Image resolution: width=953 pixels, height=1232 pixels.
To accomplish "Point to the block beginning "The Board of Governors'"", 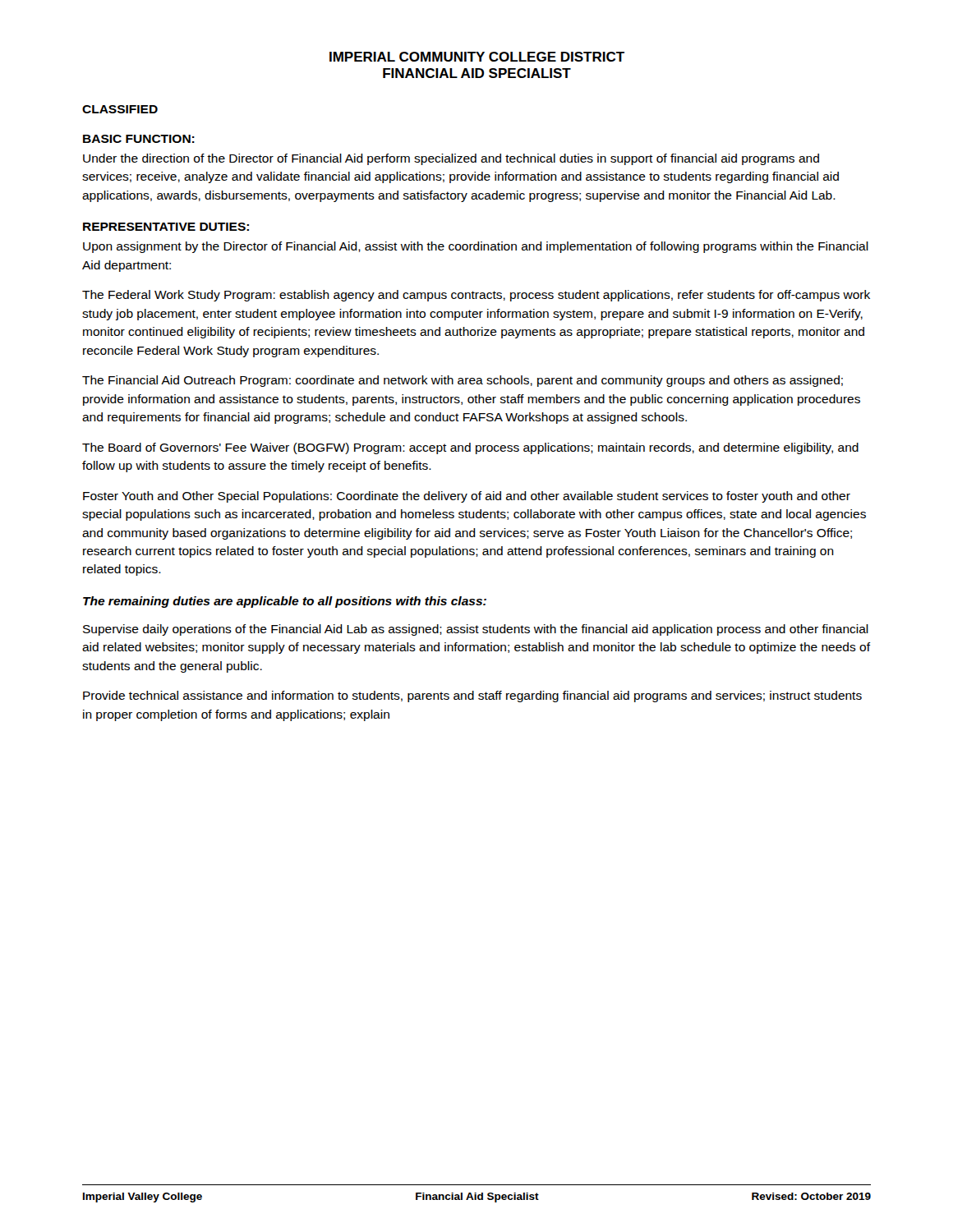I will pos(470,456).
